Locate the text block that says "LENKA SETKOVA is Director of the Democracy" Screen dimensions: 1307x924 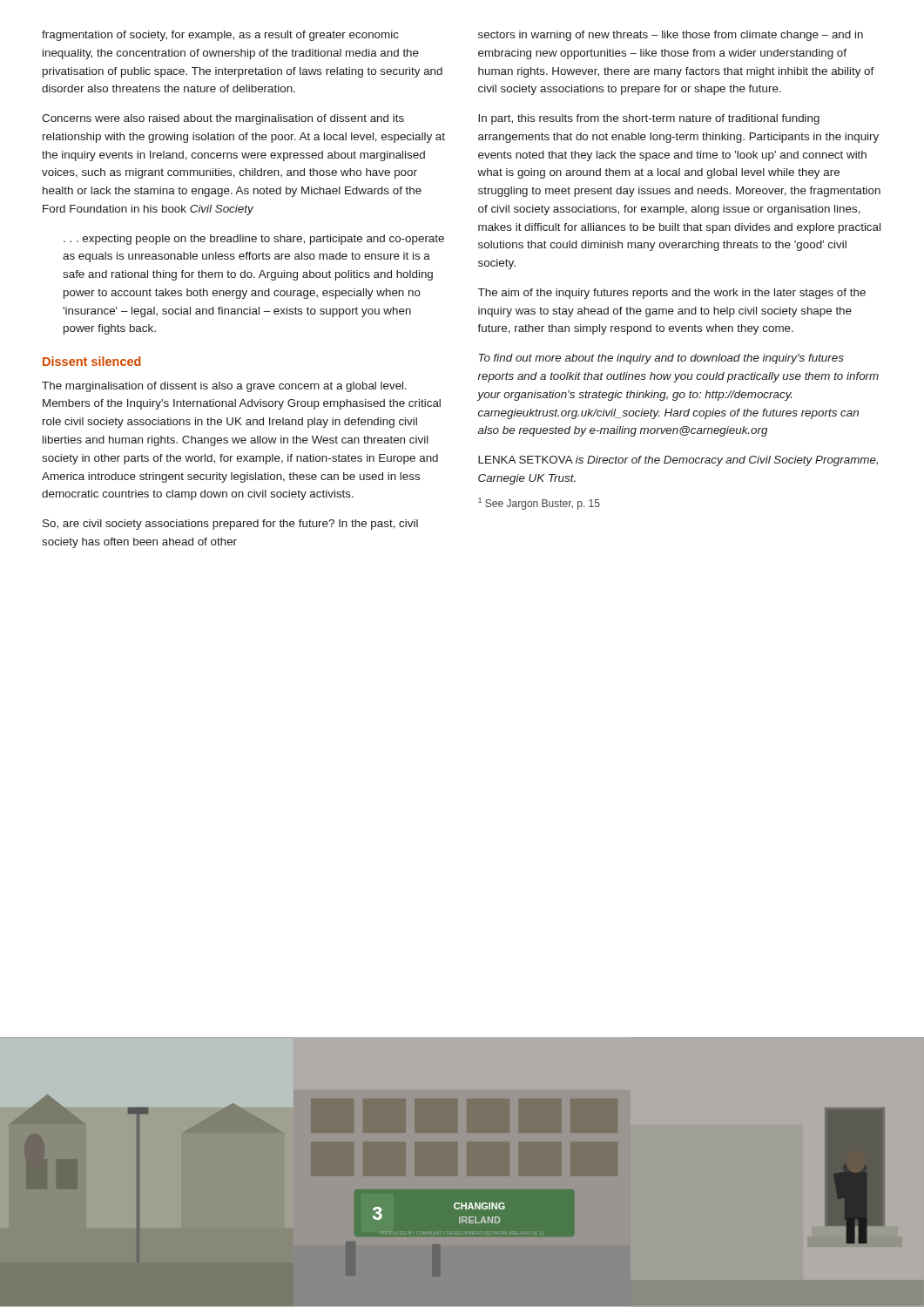680,470
